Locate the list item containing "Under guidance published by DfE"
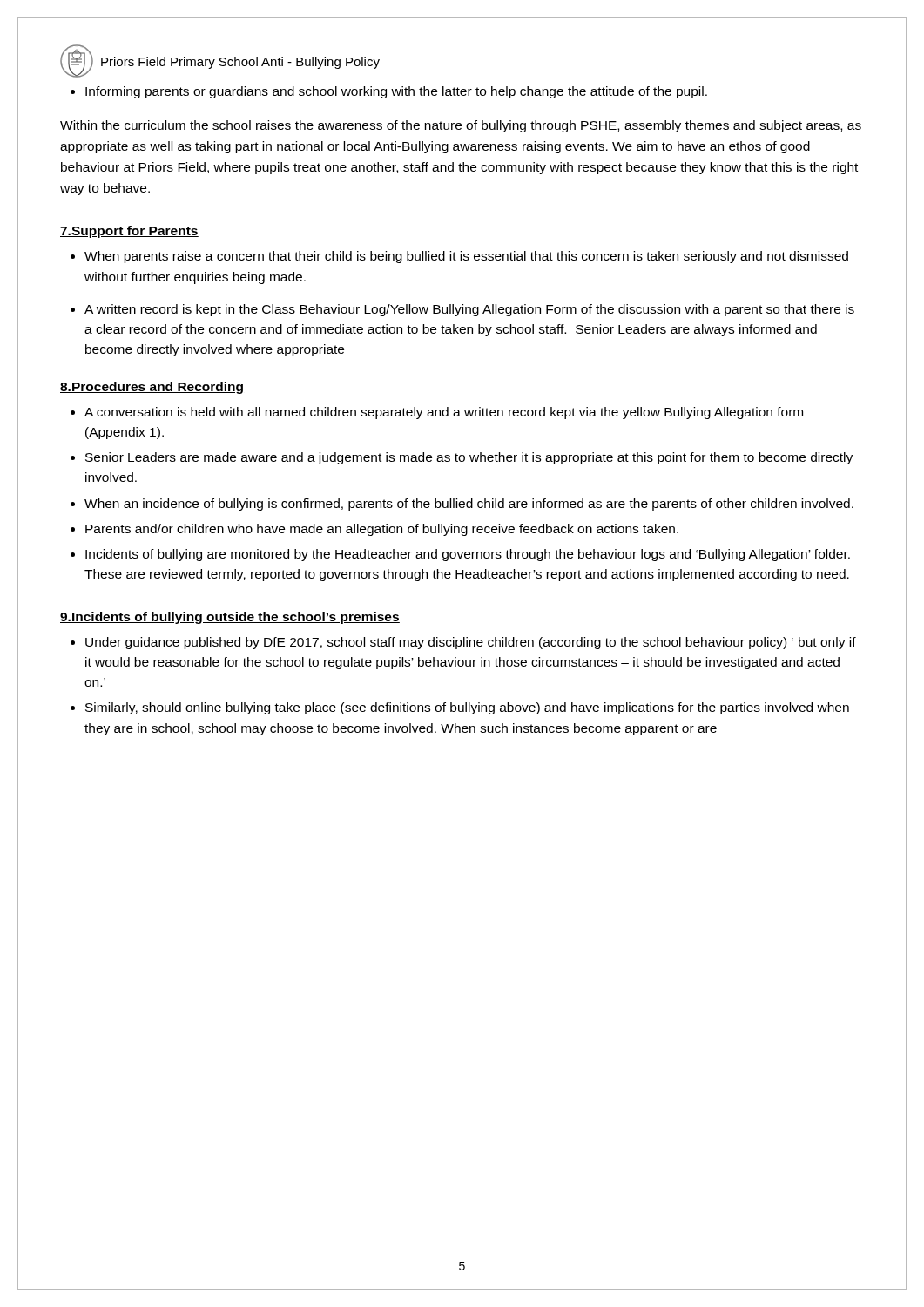Screen dimensions: 1307x924 pyautogui.click(x=463, y=643)
